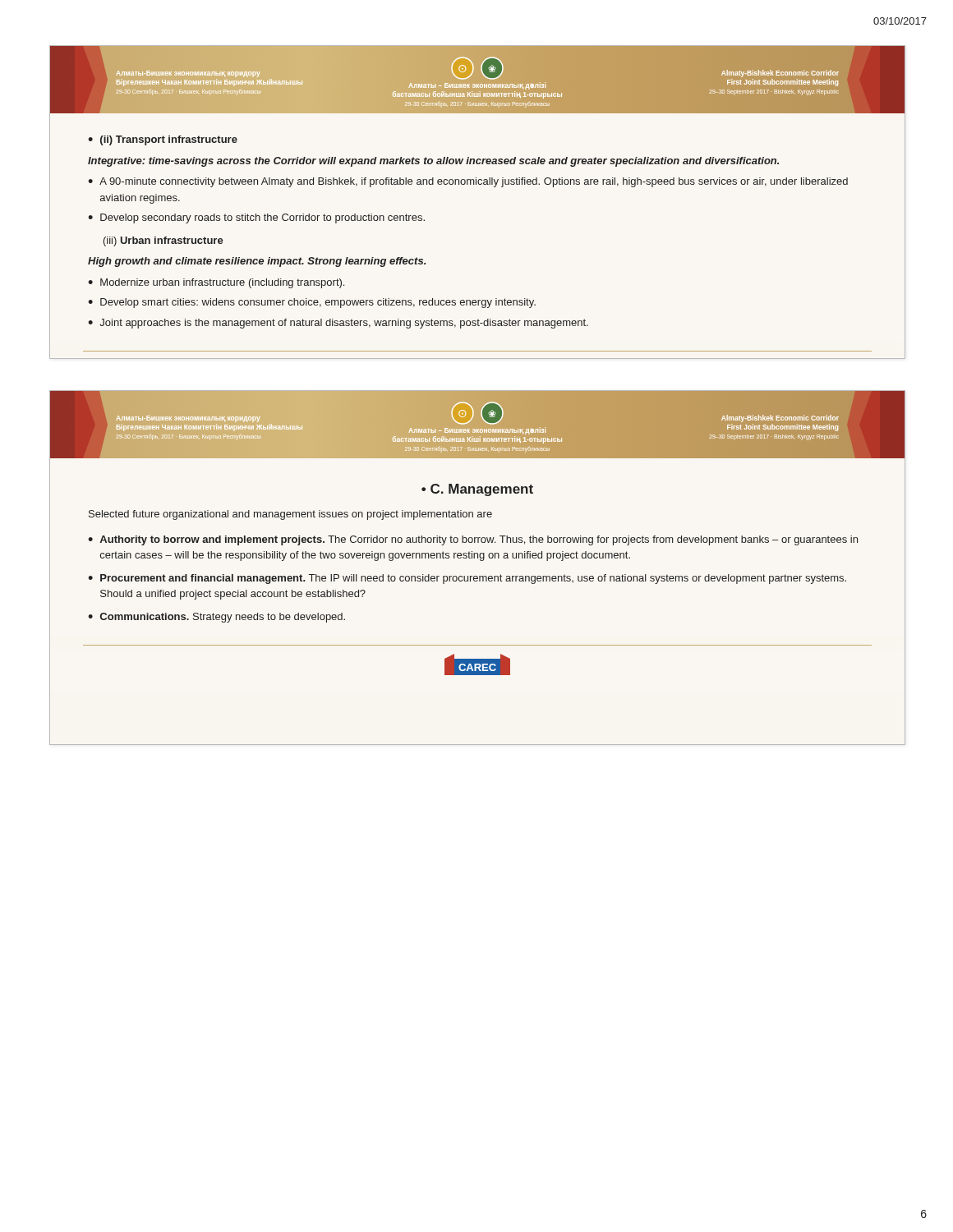The width and height of the screenshot is (953, 1232).
Task: Find the text block starting "• Develop smart cities: widens consumer"
Action: tap(485, 302)
